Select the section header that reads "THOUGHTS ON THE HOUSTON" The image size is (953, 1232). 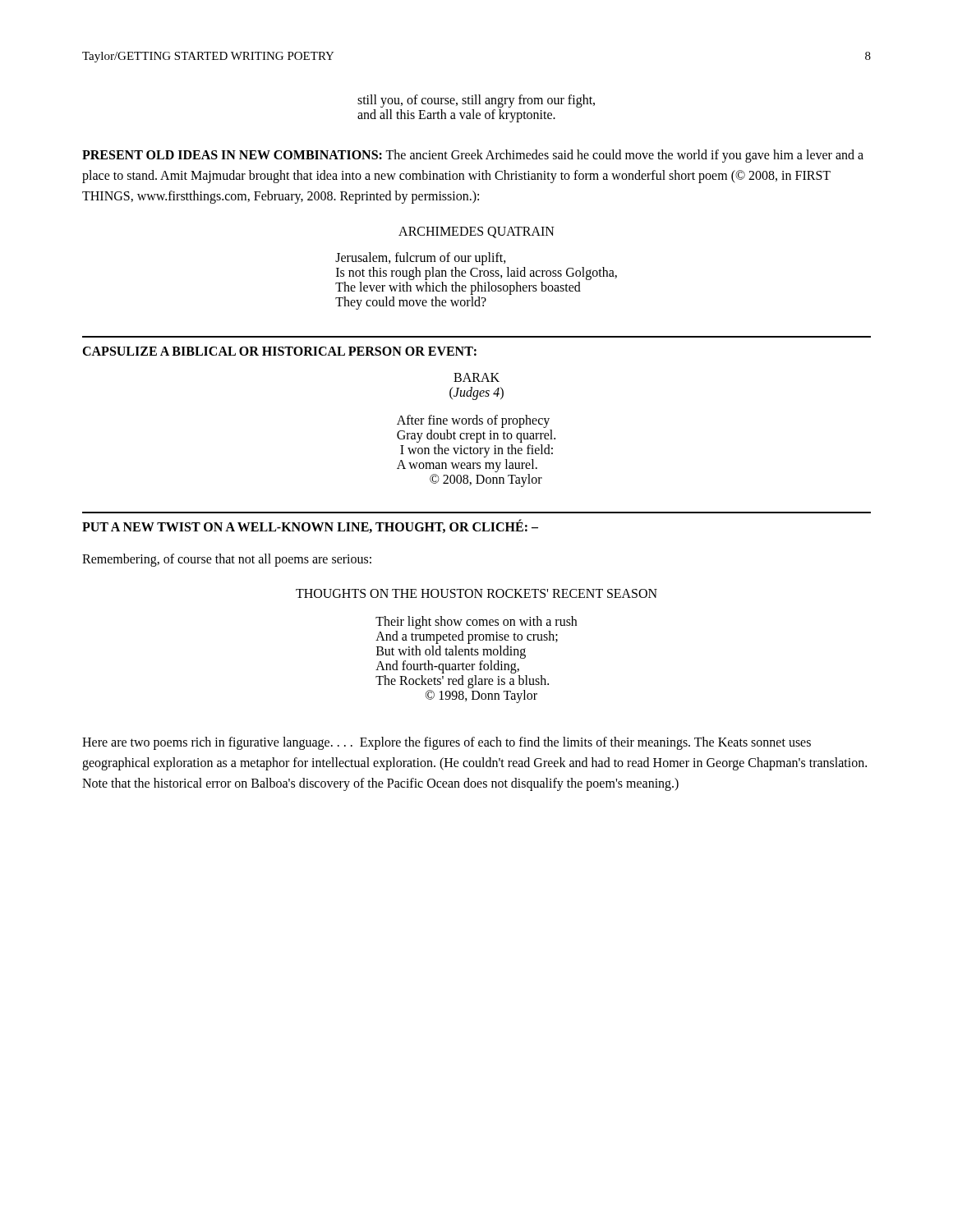pyautogui.click(x=476, y=594)
